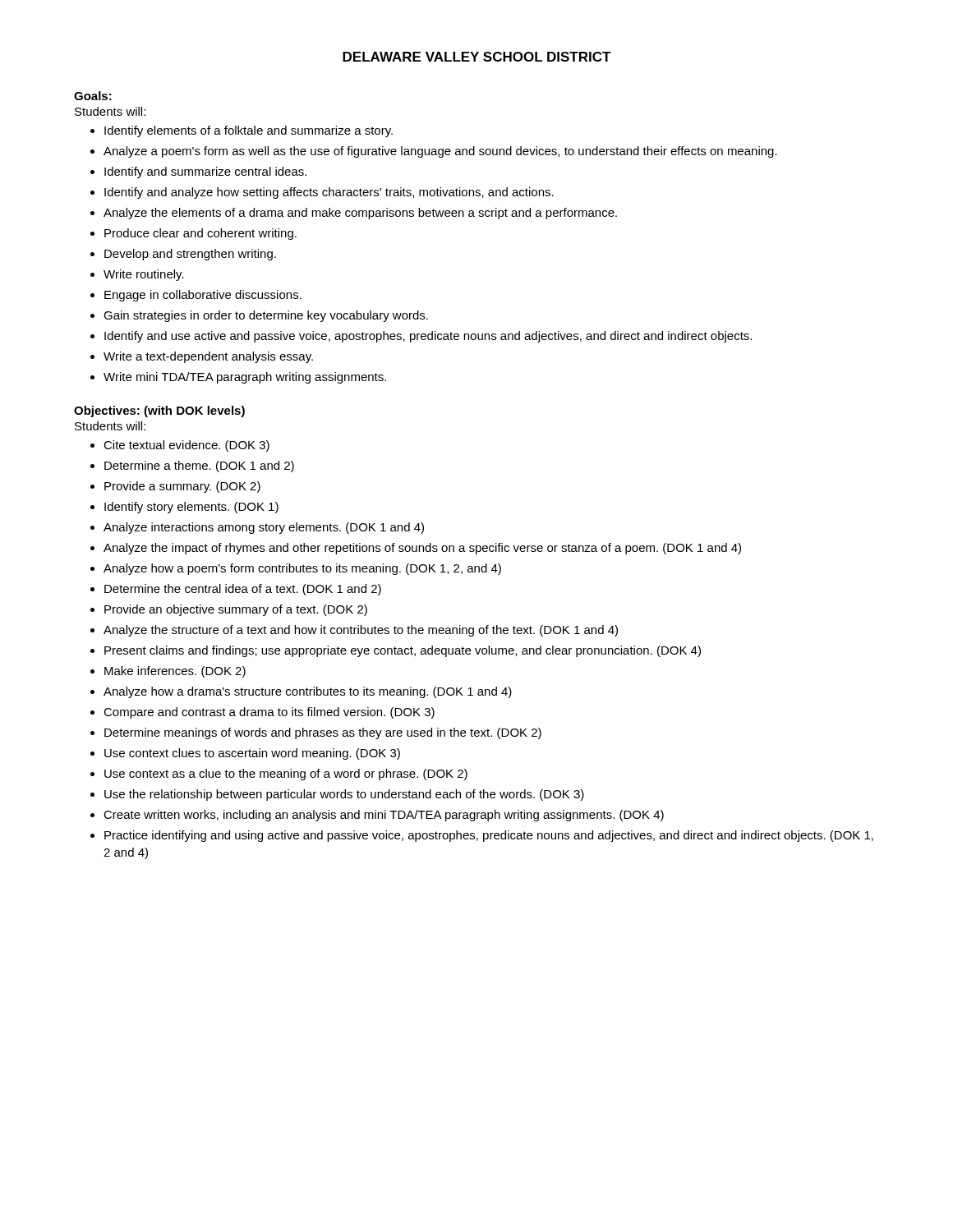Click on the list item that reads "Make inferences. (DOK 2)"

[x=175, y=671]
